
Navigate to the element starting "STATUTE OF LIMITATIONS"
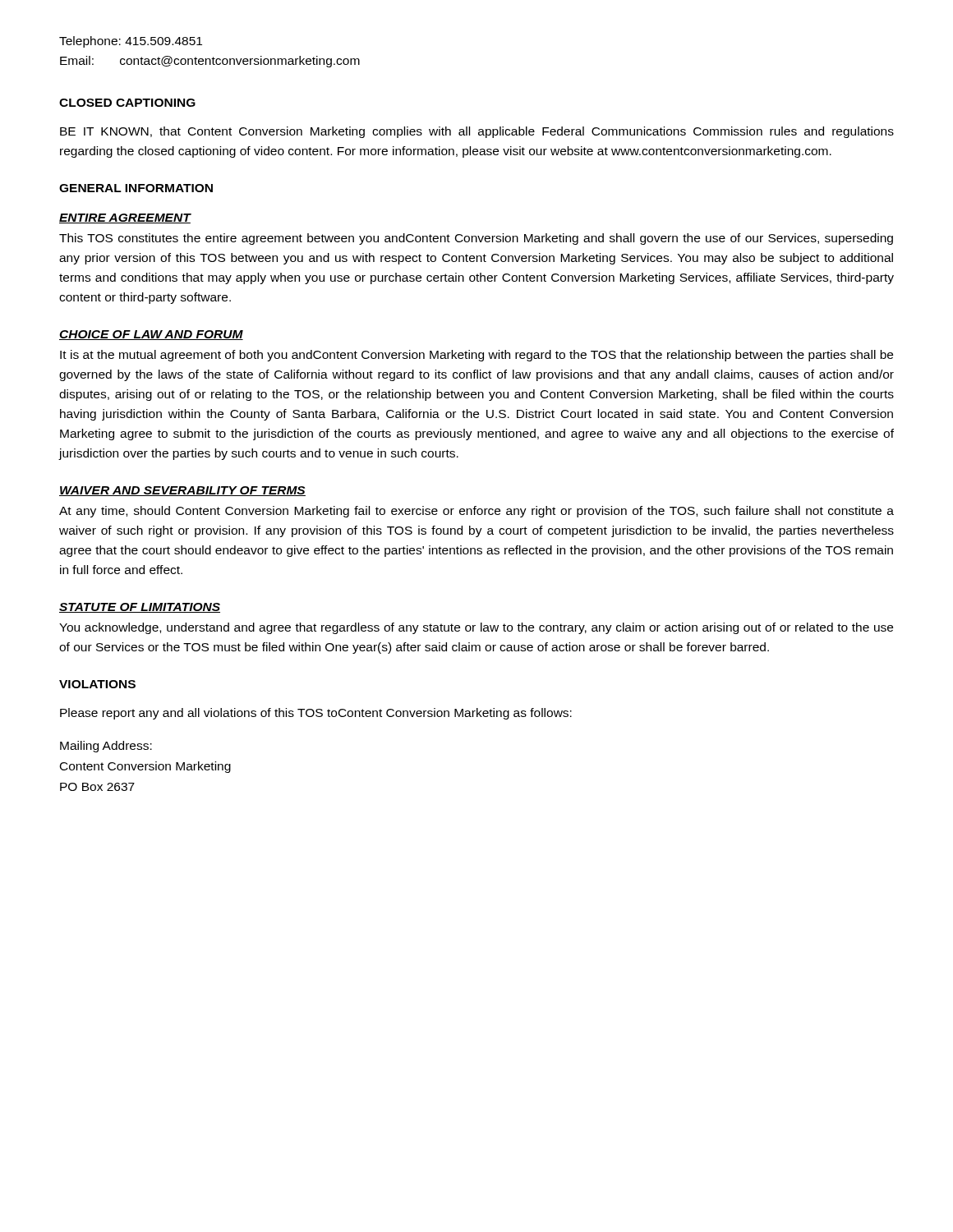[140, 607]
